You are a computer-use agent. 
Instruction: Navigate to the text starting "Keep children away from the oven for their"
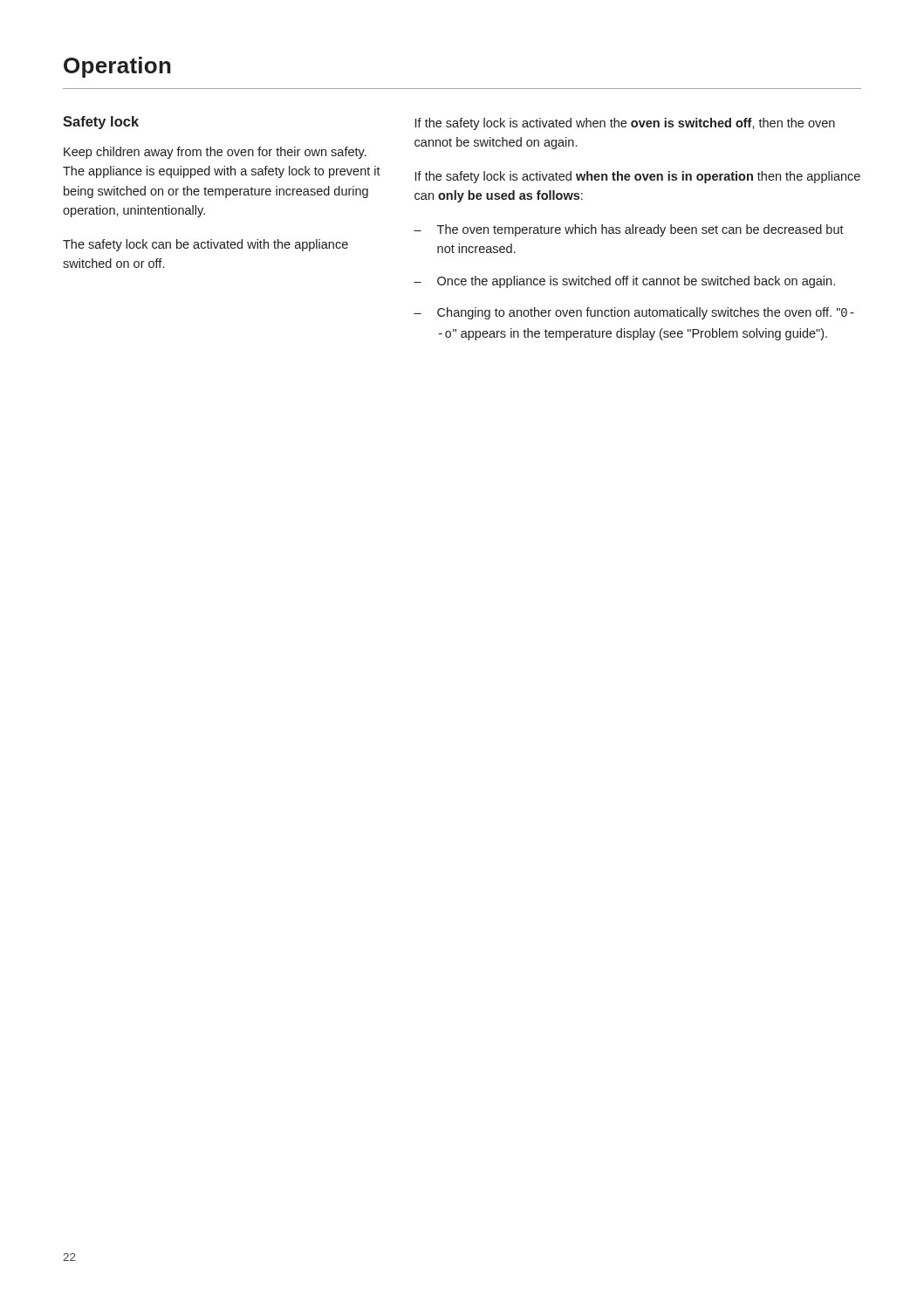click(x=221, y=181)
